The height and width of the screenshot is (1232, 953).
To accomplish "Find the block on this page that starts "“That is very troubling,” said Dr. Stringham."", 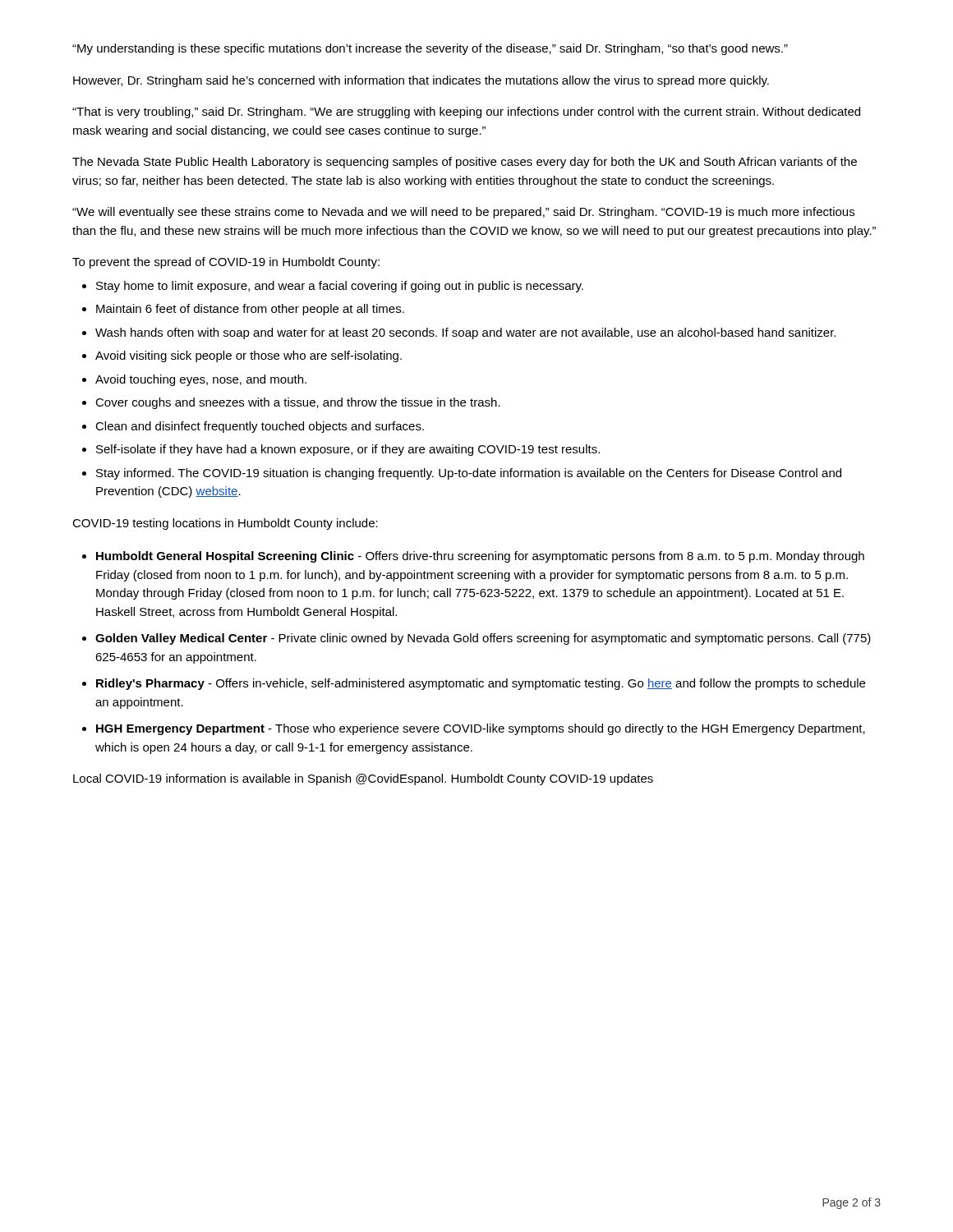I will click(x=467, y=121).
